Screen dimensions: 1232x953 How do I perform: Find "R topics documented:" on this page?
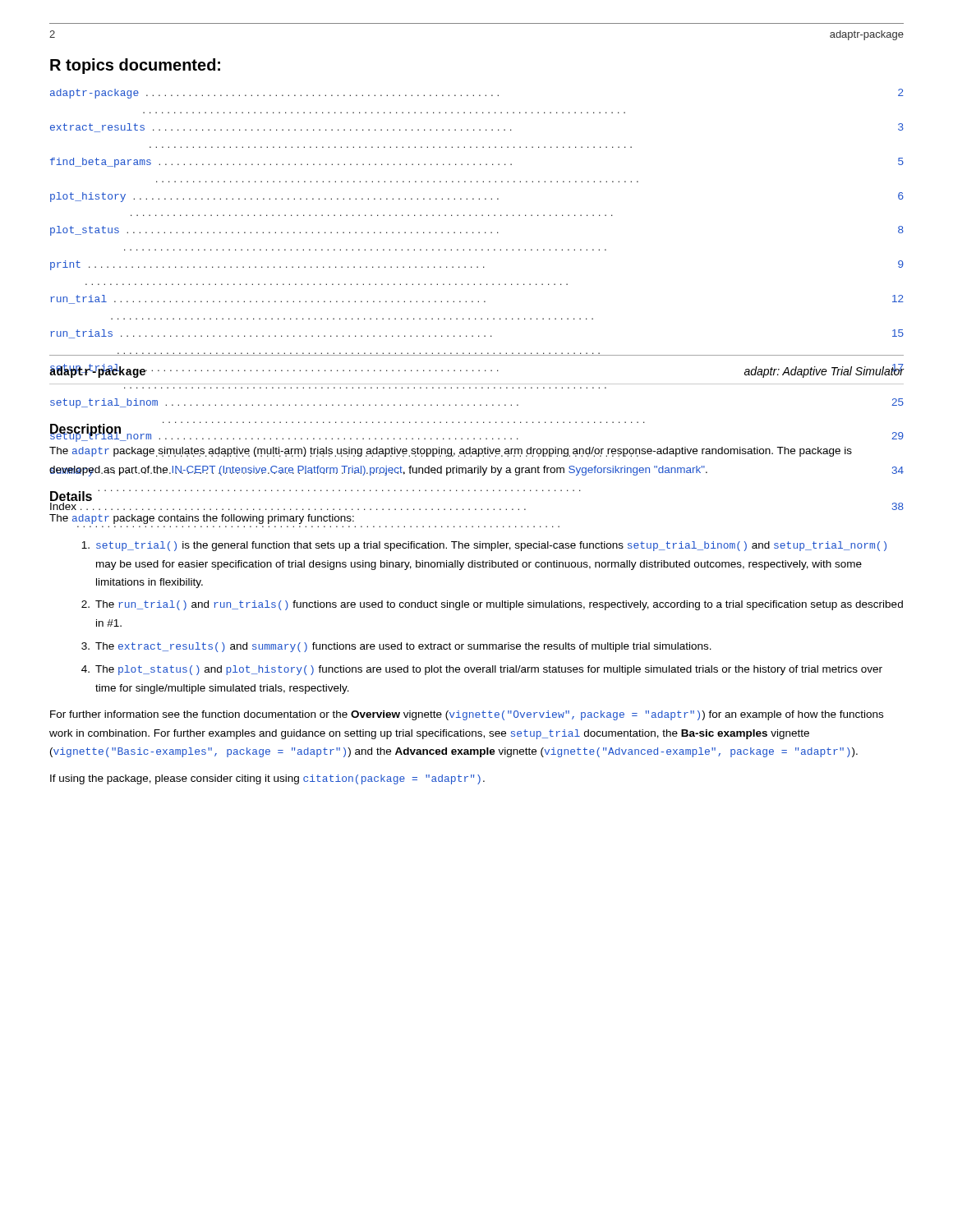point(136,65)
